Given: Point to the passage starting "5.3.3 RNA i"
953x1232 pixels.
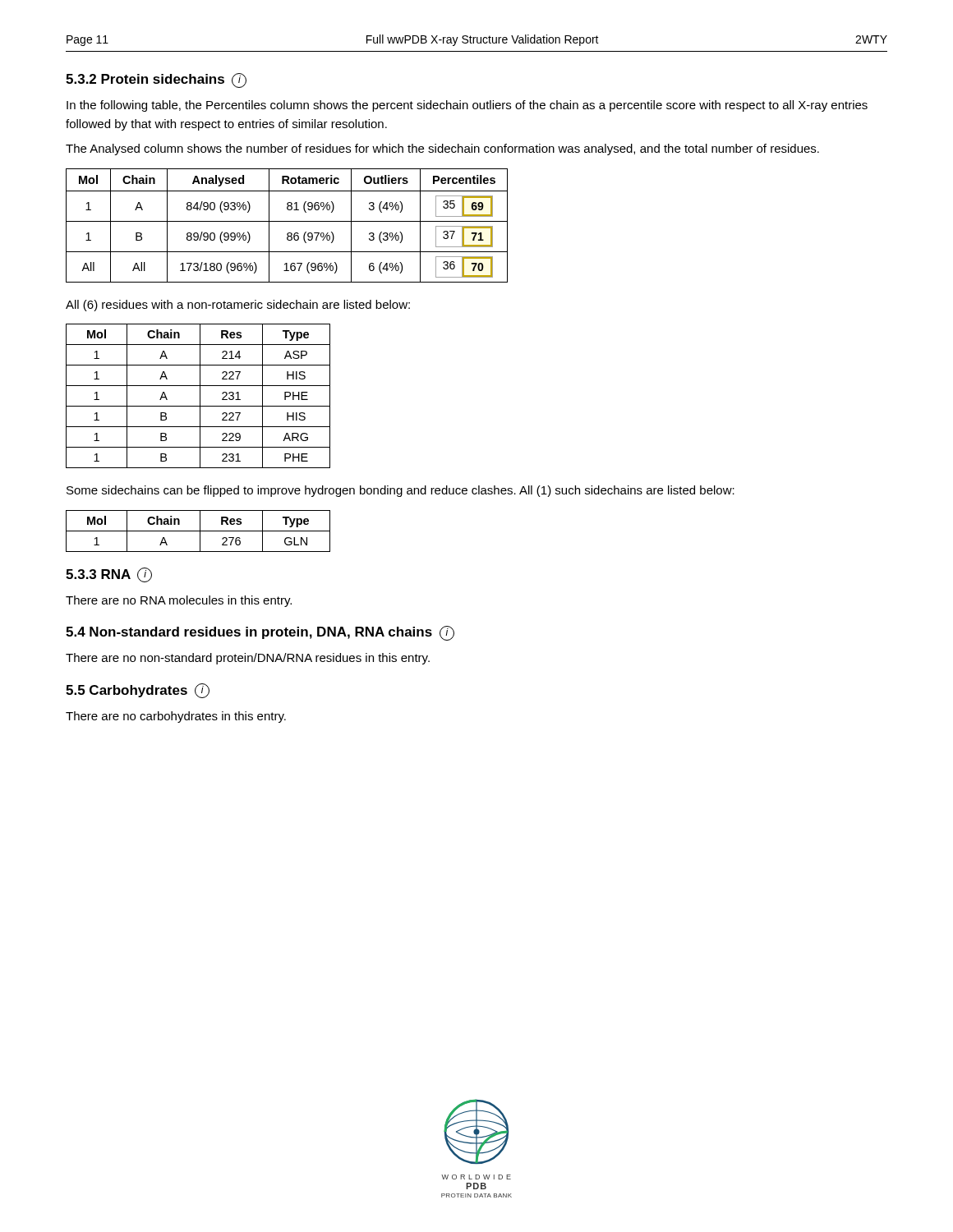Looking at the screenshot, I should [x=109, y=575].
